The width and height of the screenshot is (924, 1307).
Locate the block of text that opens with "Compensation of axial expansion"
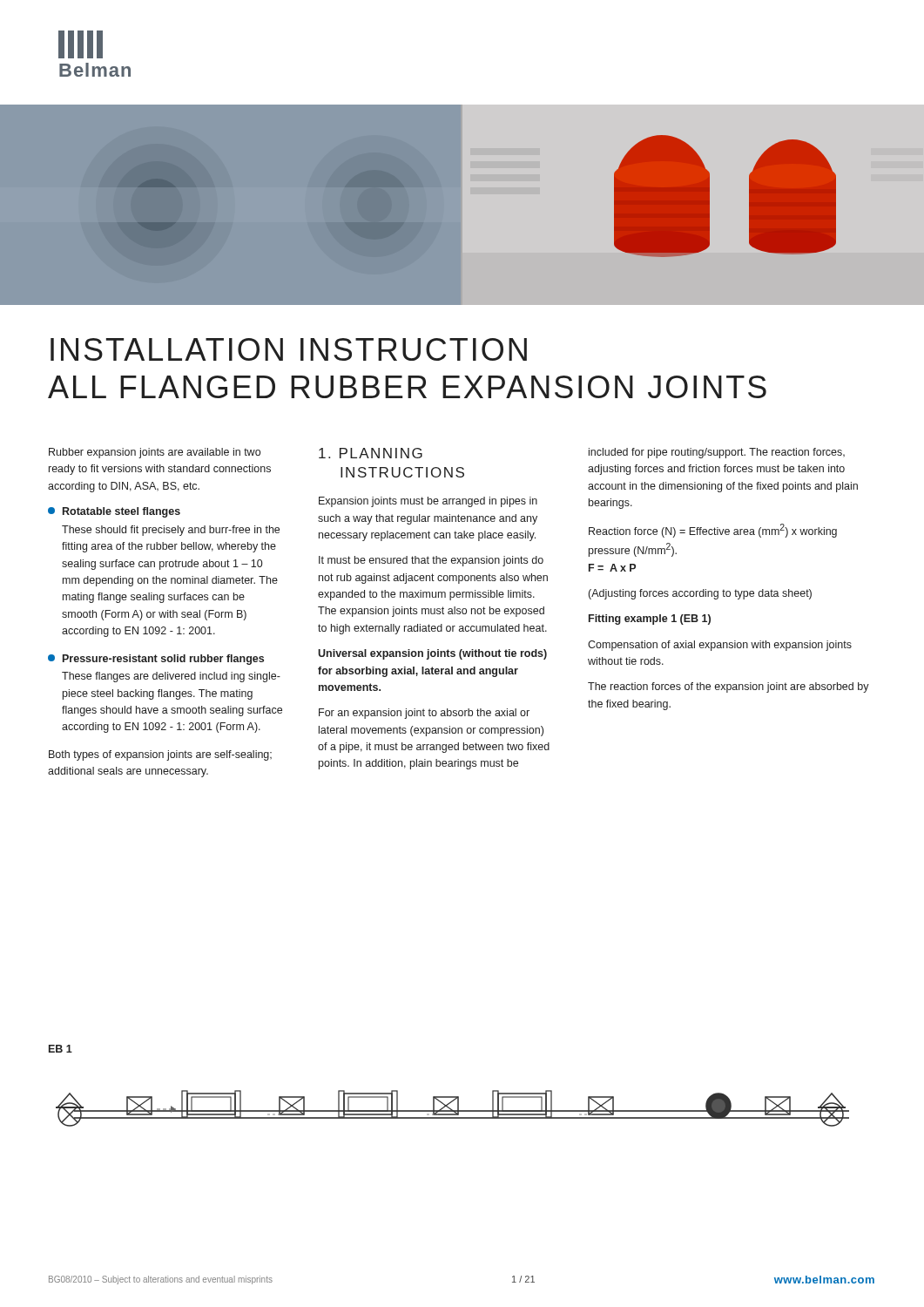click(x=732, y=654)
